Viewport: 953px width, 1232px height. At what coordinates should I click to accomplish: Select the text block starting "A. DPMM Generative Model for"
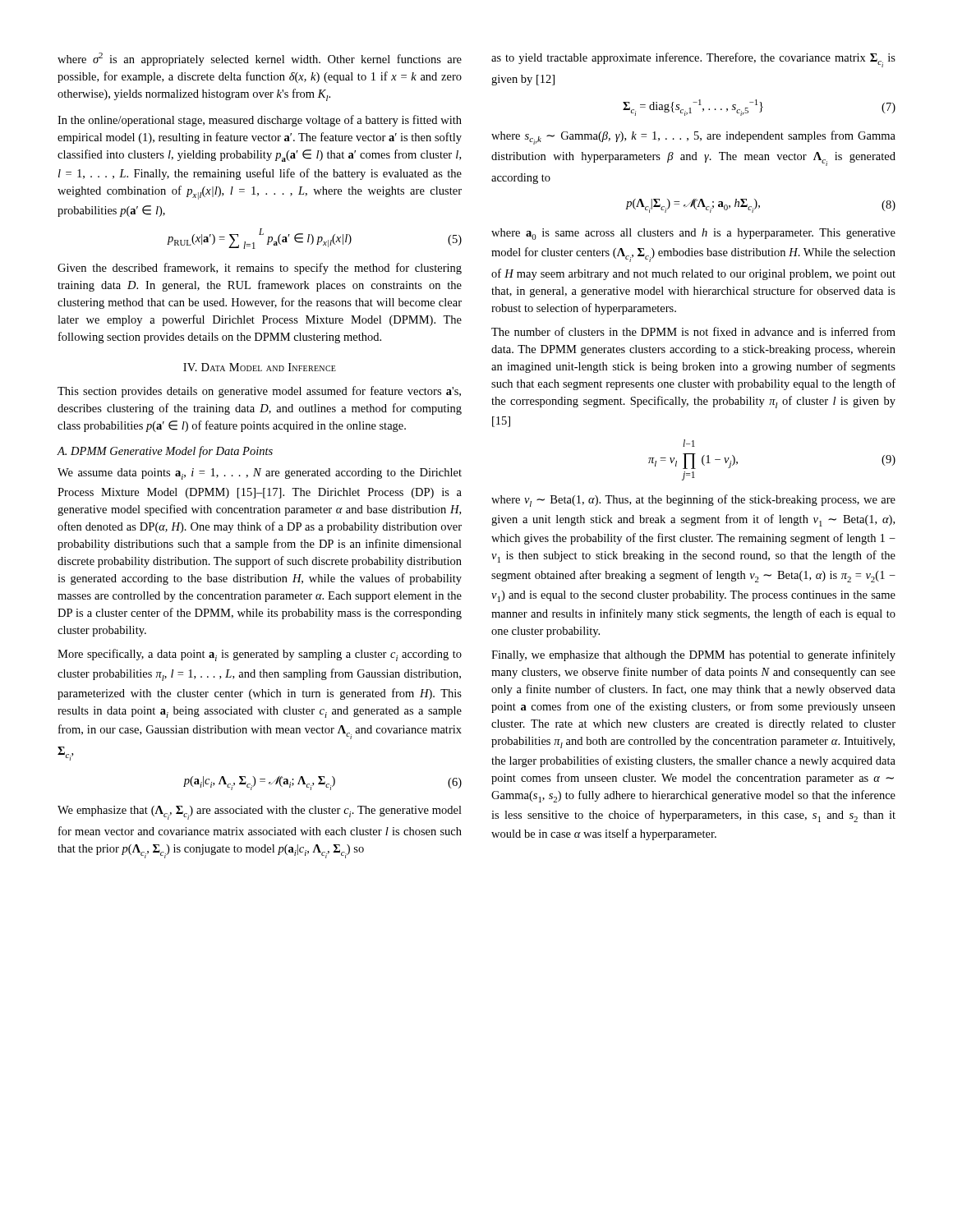165,451
